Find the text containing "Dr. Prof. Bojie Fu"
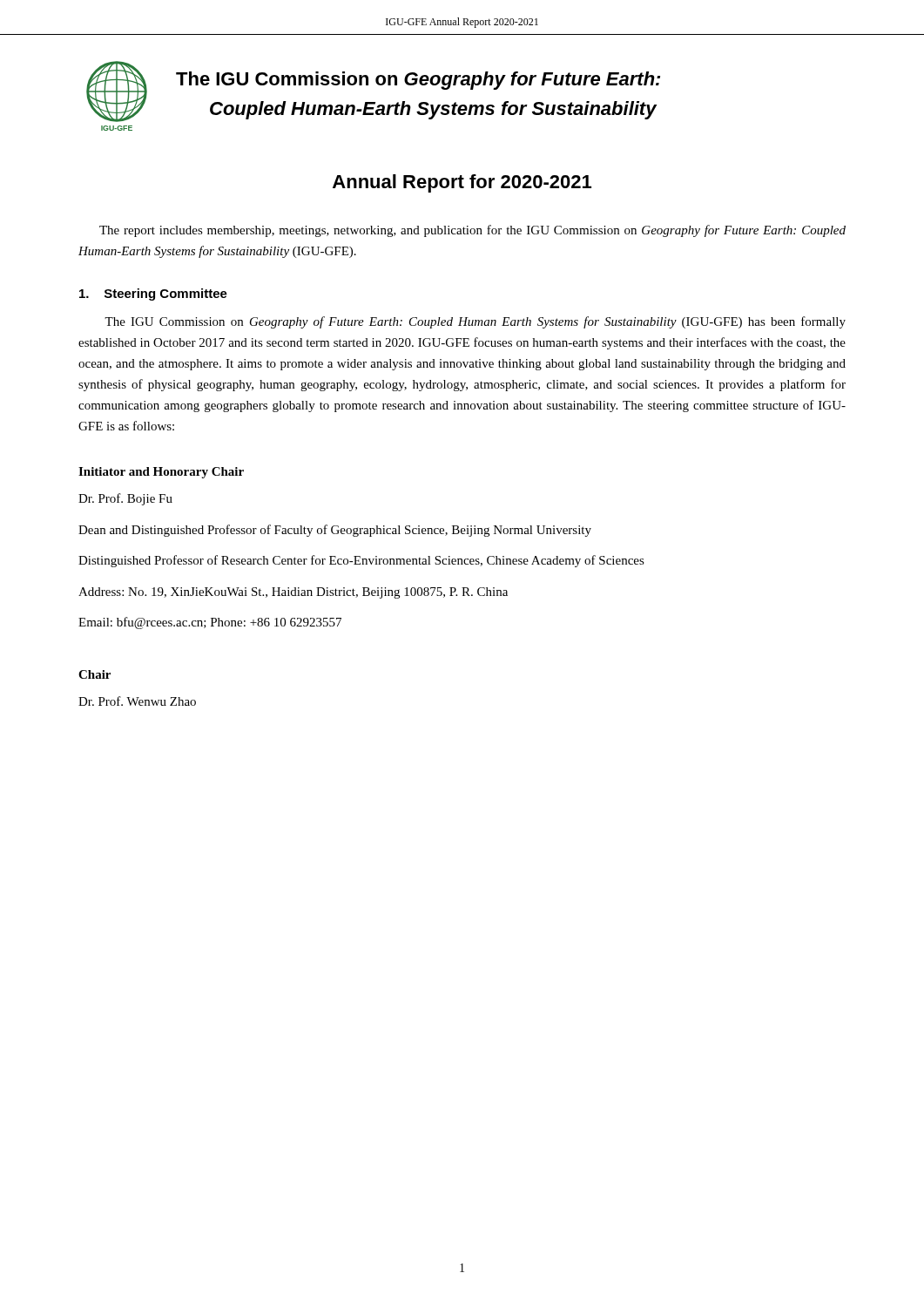The width and height of the screenshot is (924, 1307). click(x=125, y=498)
